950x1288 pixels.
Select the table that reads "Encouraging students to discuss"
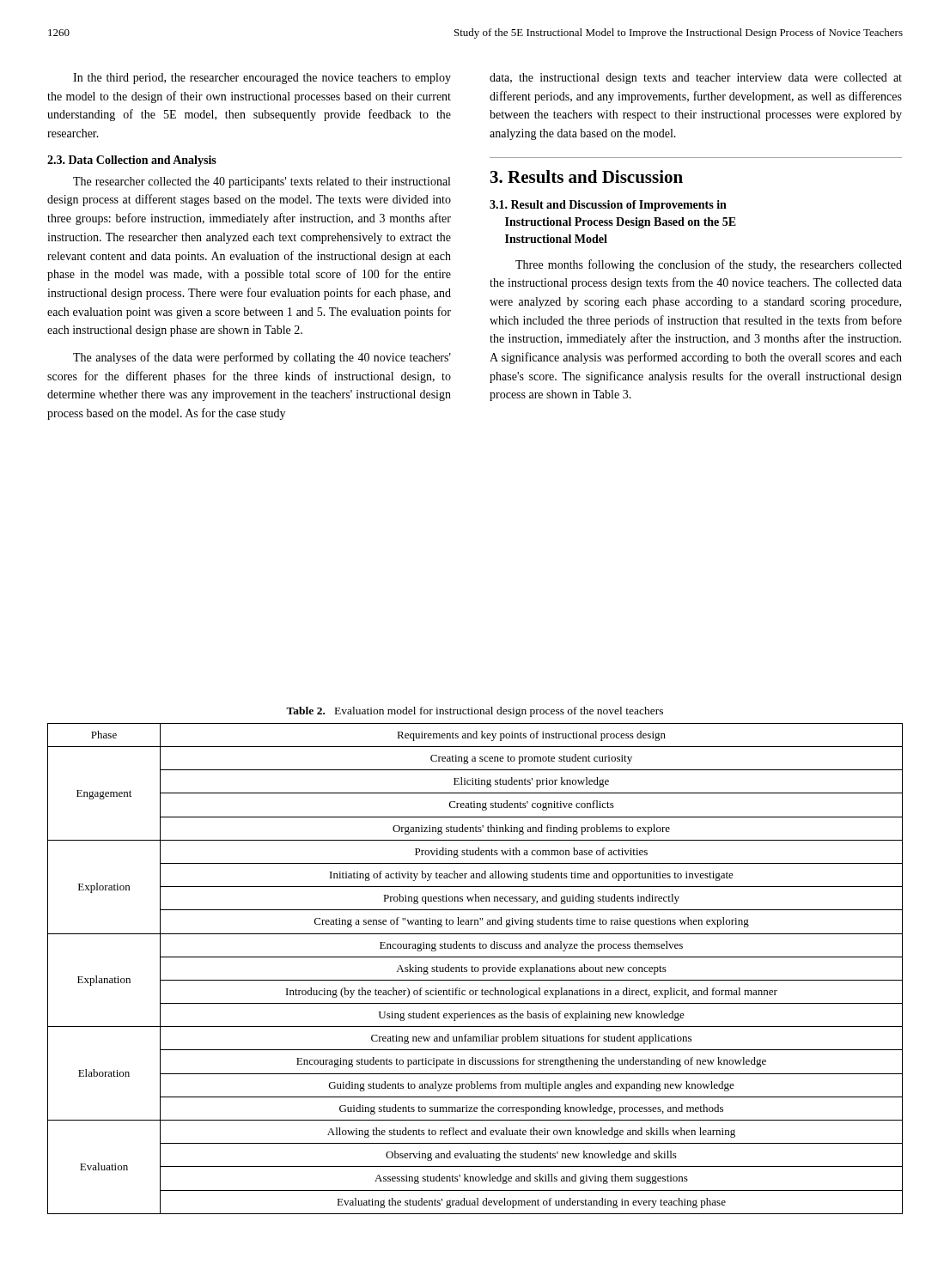tap(475, 968)
